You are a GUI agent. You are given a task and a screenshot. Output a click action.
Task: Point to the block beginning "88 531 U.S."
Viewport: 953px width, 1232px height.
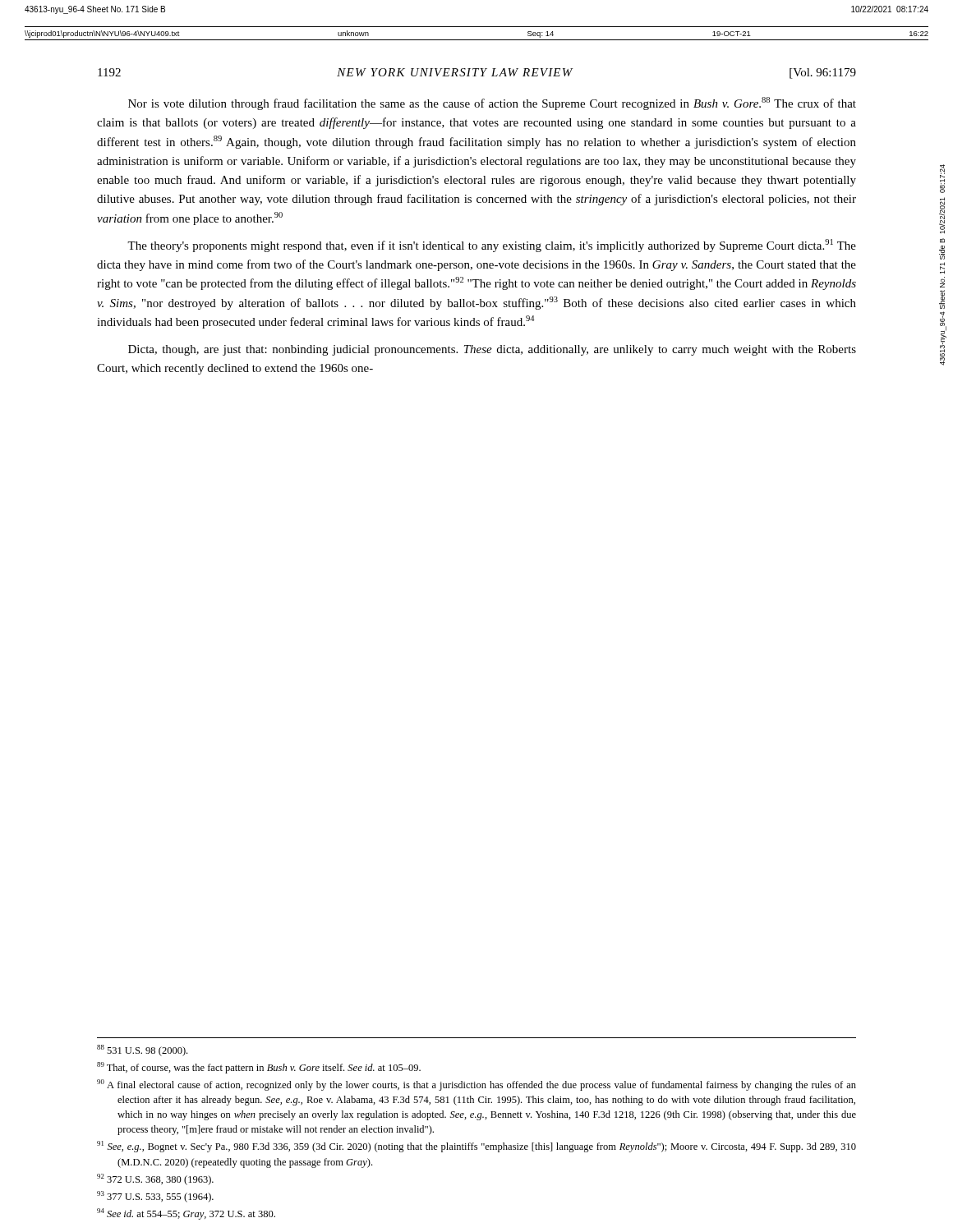click(x=143, y=1049)
